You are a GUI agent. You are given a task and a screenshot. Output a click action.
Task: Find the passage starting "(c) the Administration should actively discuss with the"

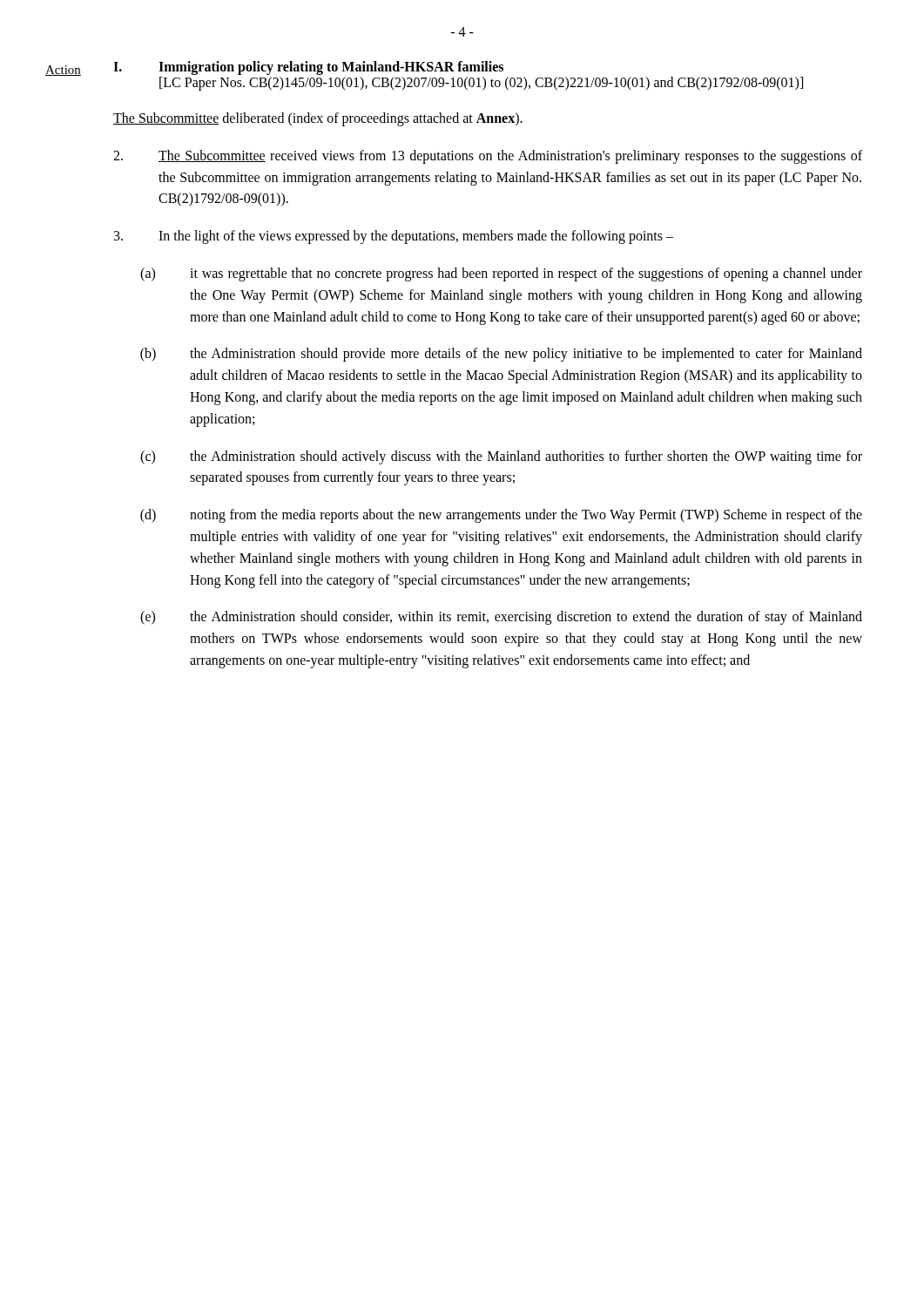click(488, 467)
